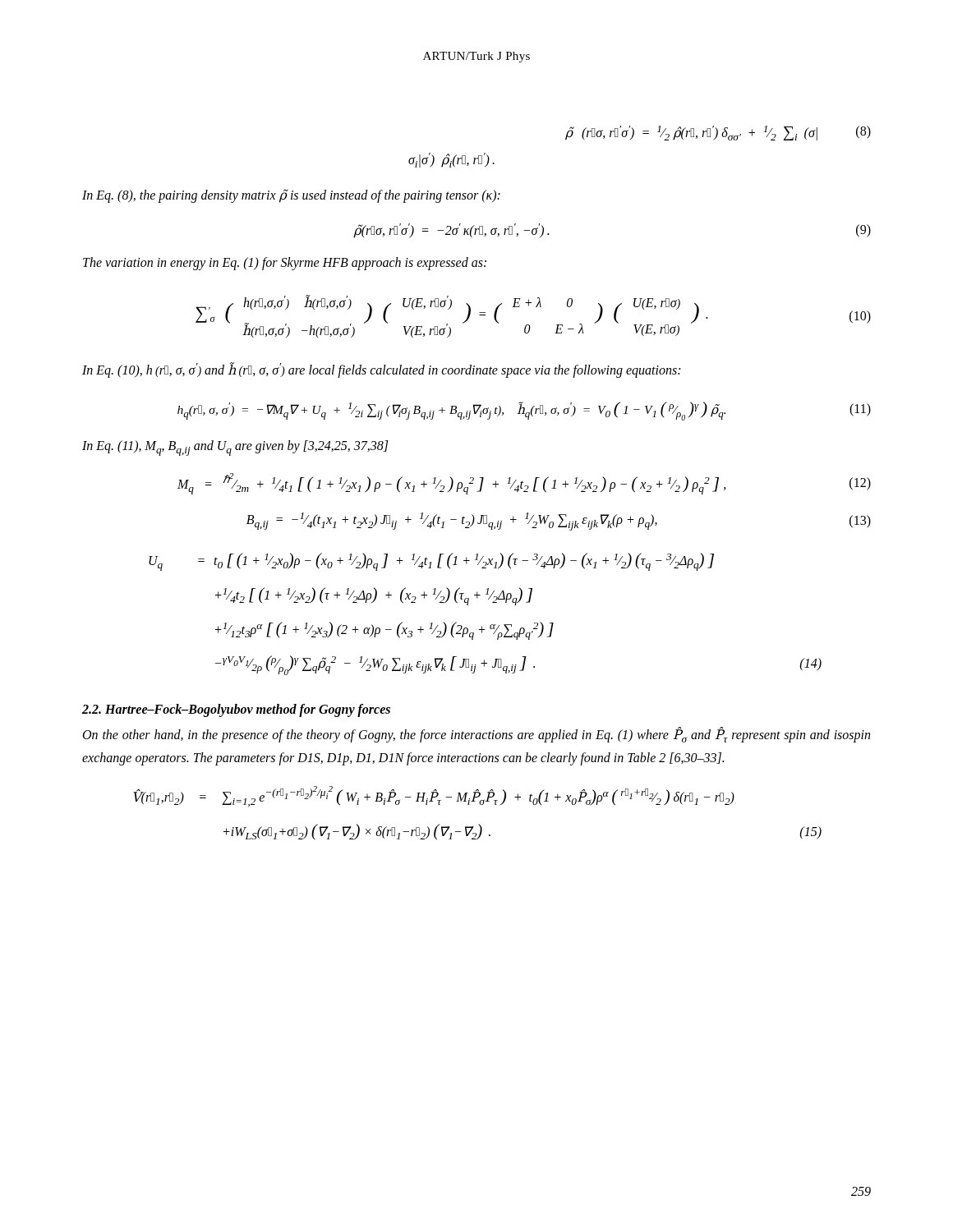Locate the formula that opens with "∑′σ ( h(r⃗,σ,σ′) h̃(r⃗,σ,σ′)"
The height and width of the screenshot is (1232, 953).
click(476, 316)
